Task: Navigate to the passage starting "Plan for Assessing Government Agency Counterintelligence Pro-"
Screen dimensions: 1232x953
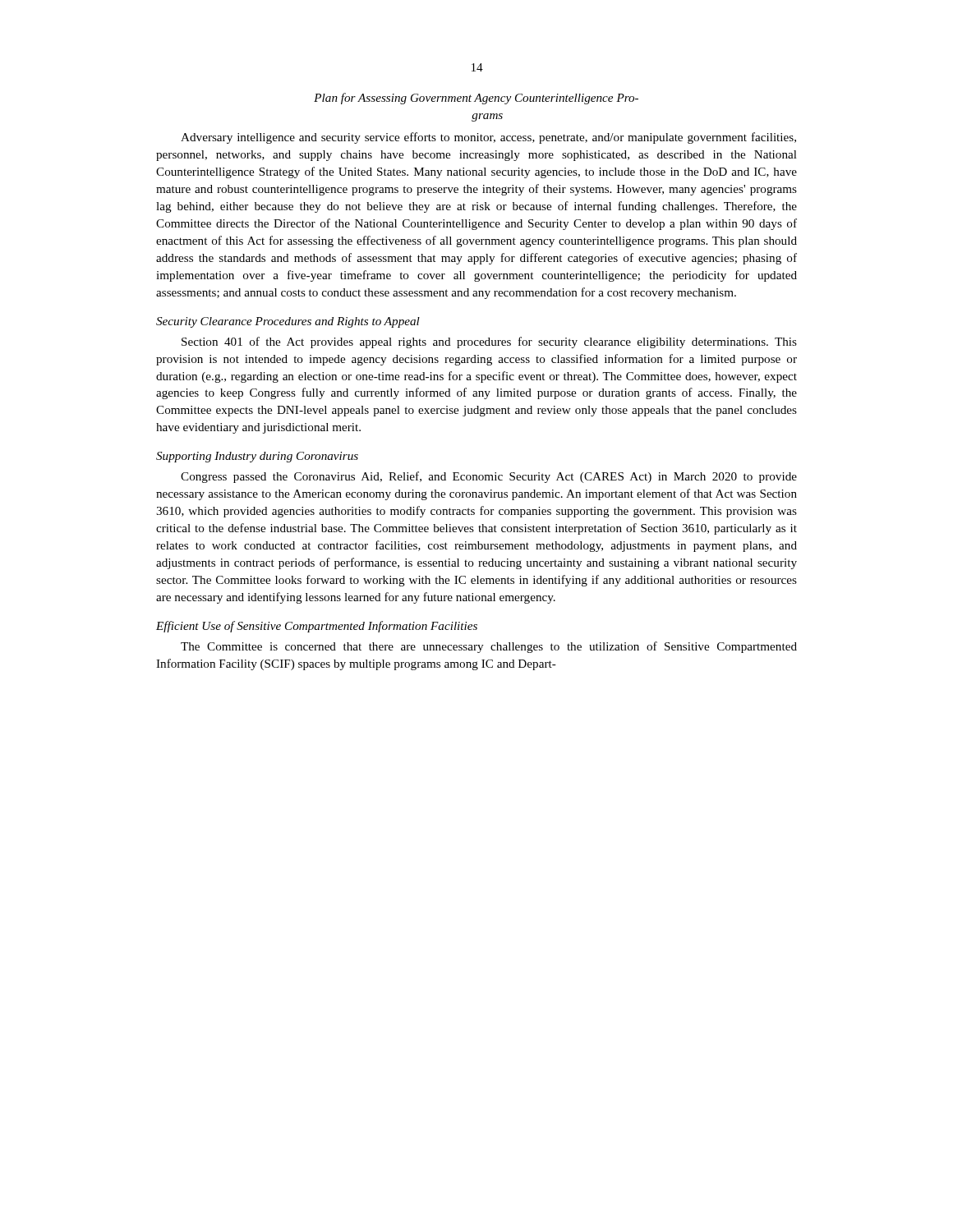Action: coord(476,106)
